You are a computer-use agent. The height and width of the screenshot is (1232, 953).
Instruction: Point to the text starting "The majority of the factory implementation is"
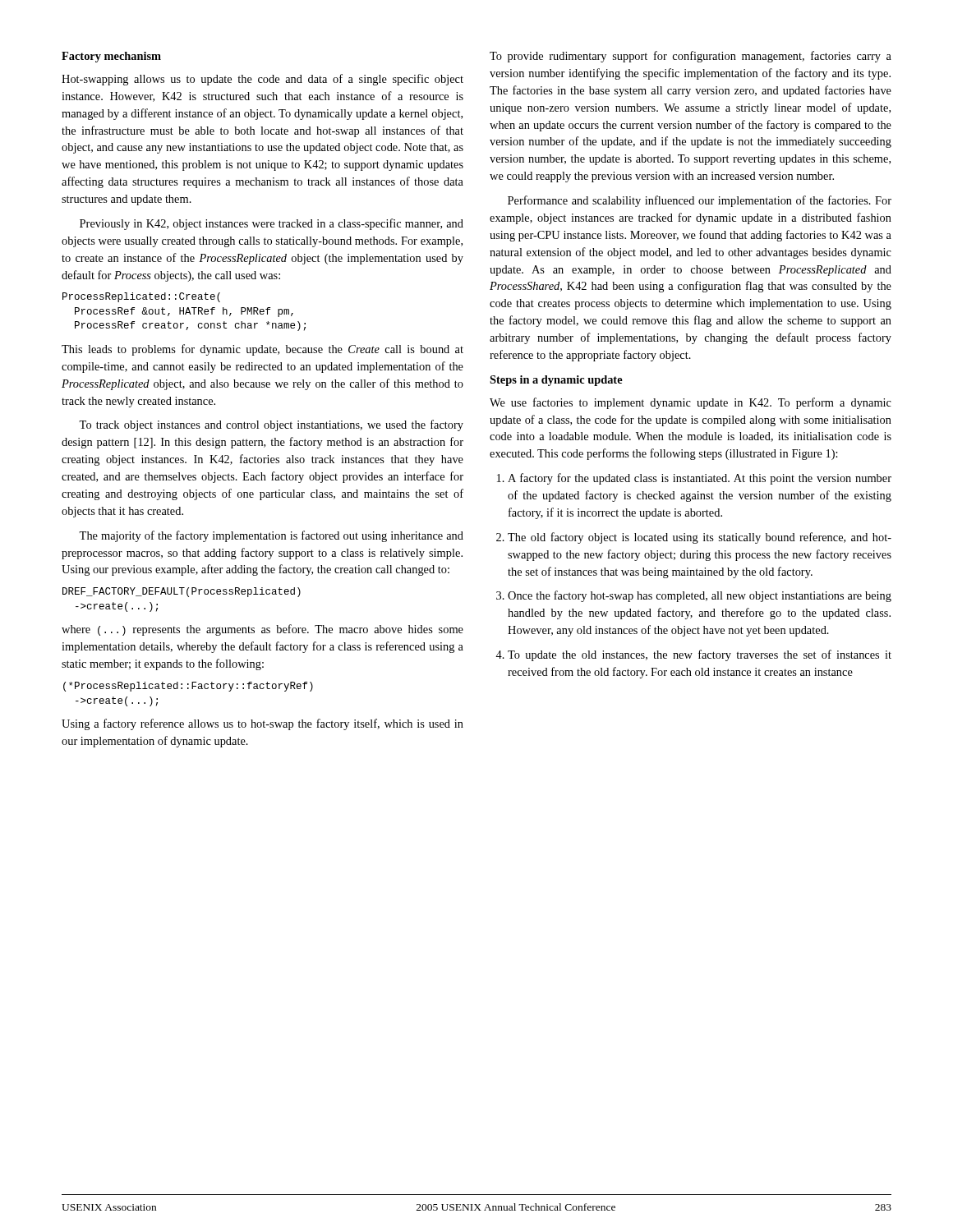point(263,553)
